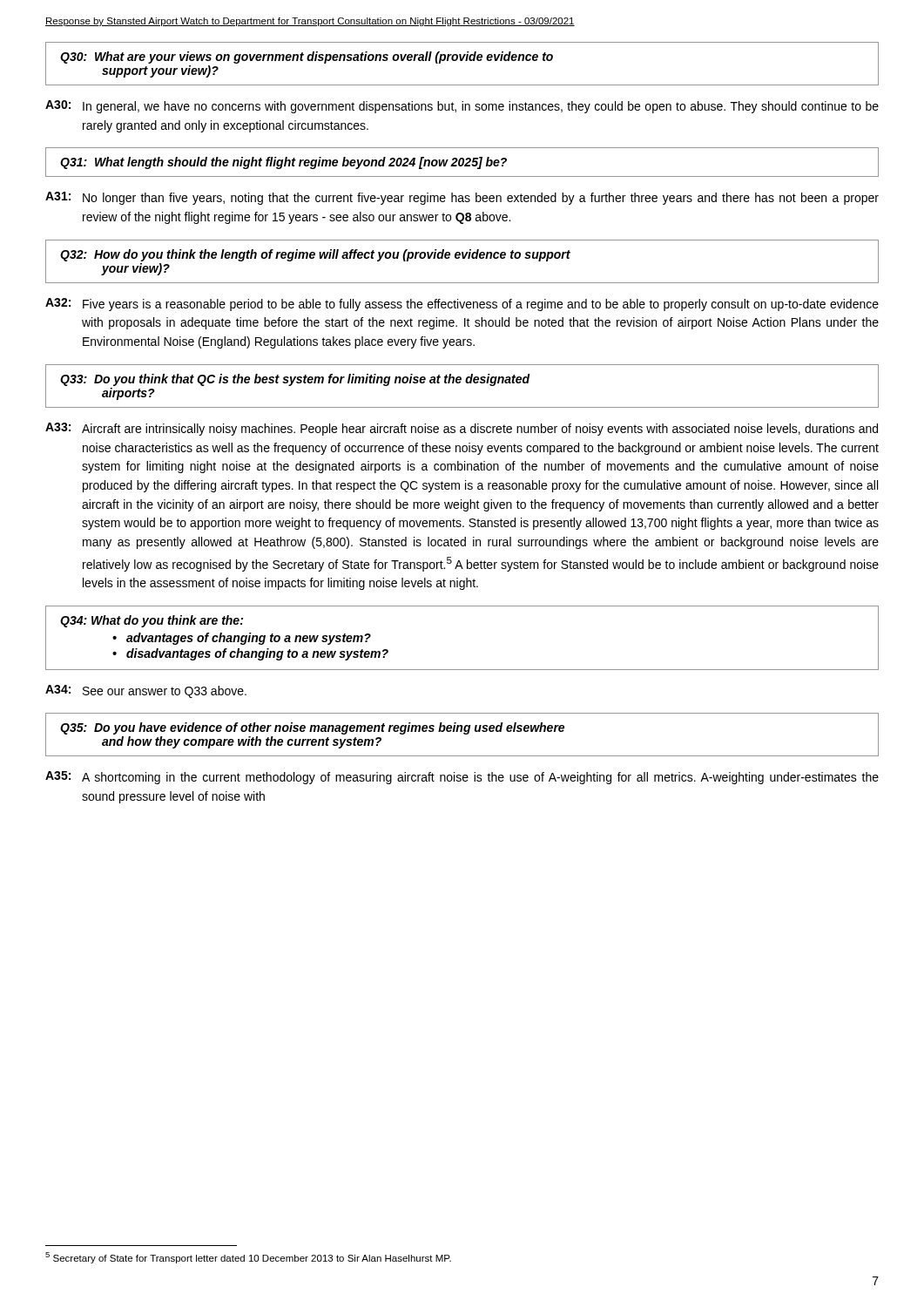Point to the text block starting "Q32: How do you think the length of"
924x1307 pixels.
point(462,261)
